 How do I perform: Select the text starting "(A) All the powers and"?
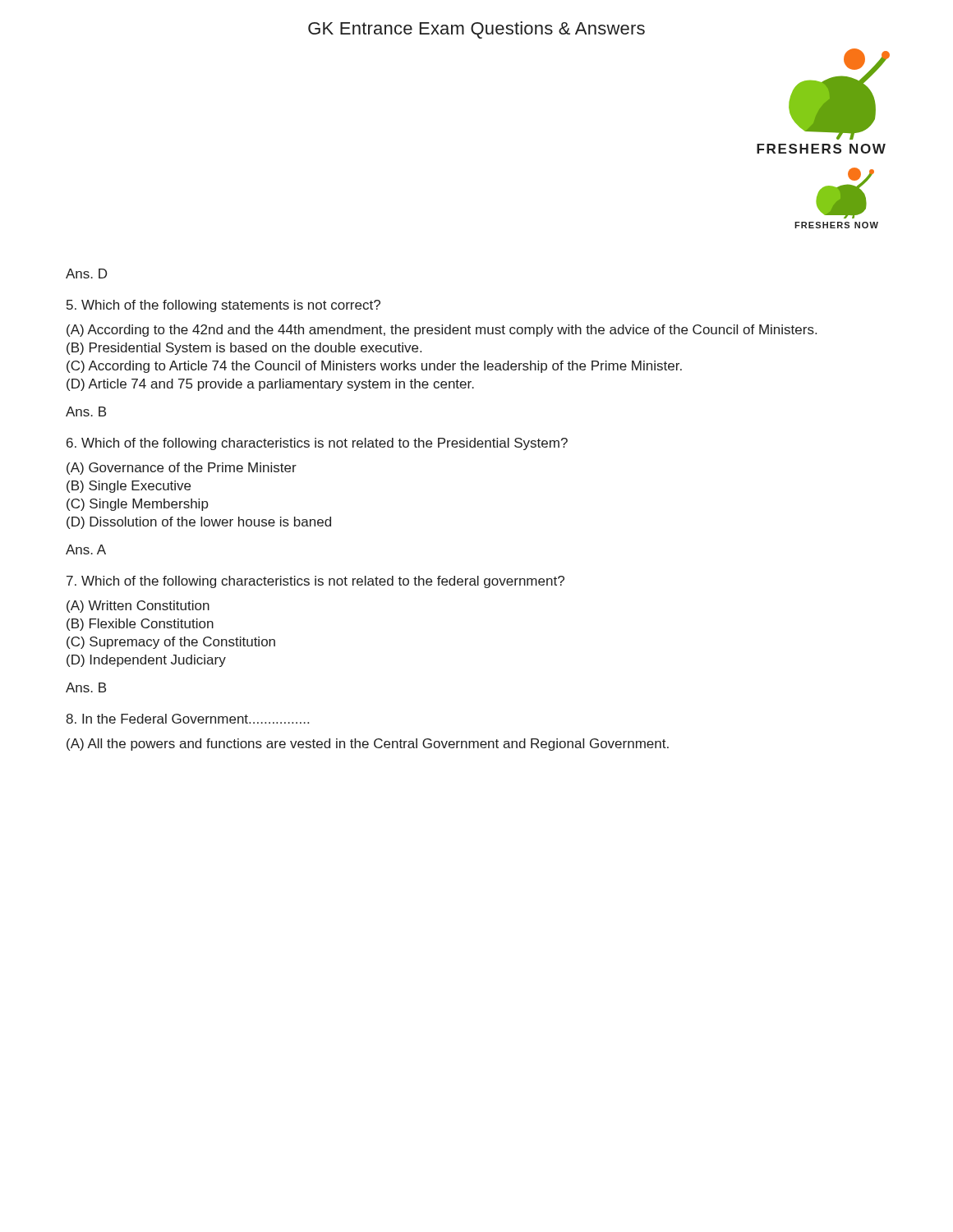pos(368,744)
